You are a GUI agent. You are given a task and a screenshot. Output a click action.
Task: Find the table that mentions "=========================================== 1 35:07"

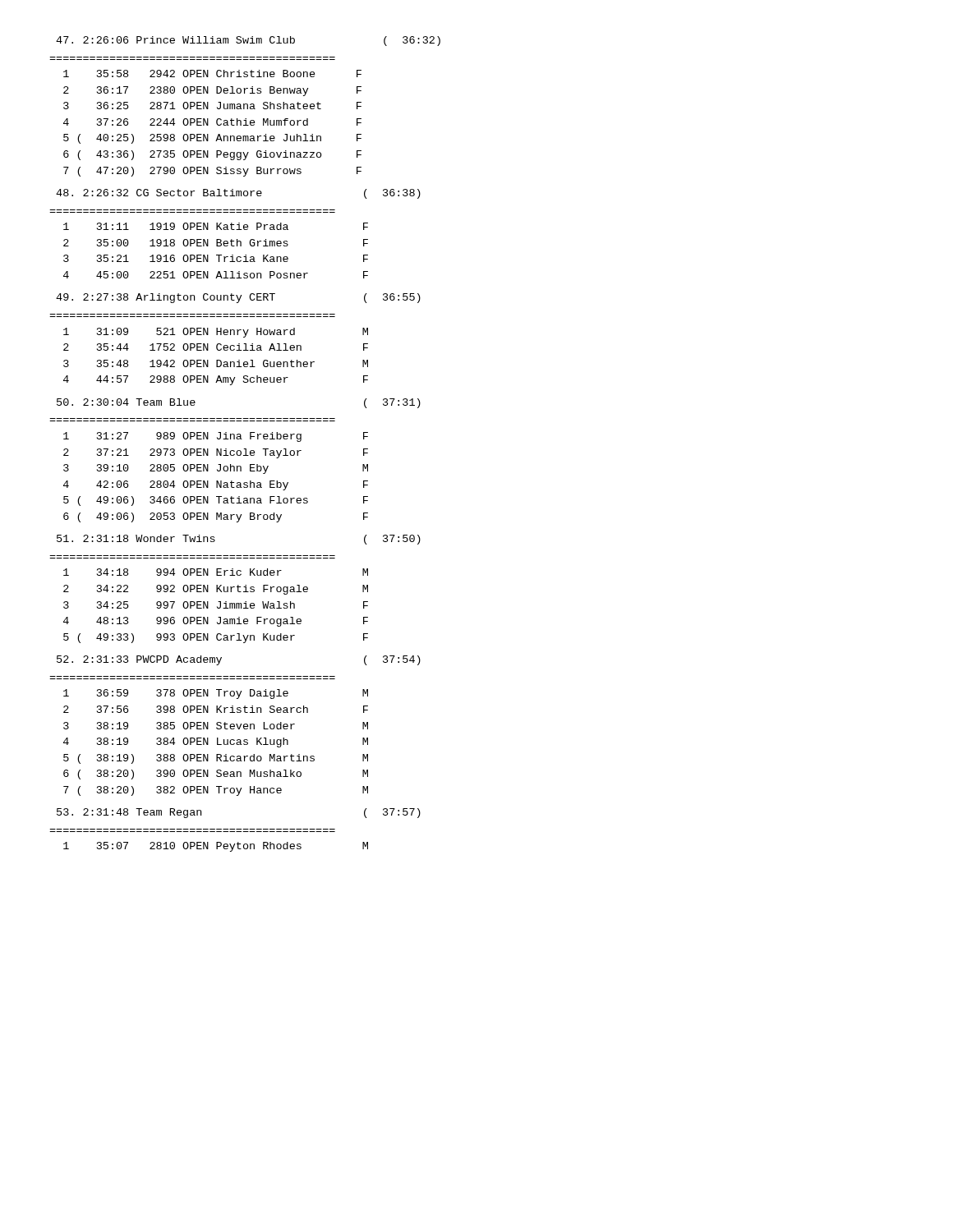pos(476,839)
